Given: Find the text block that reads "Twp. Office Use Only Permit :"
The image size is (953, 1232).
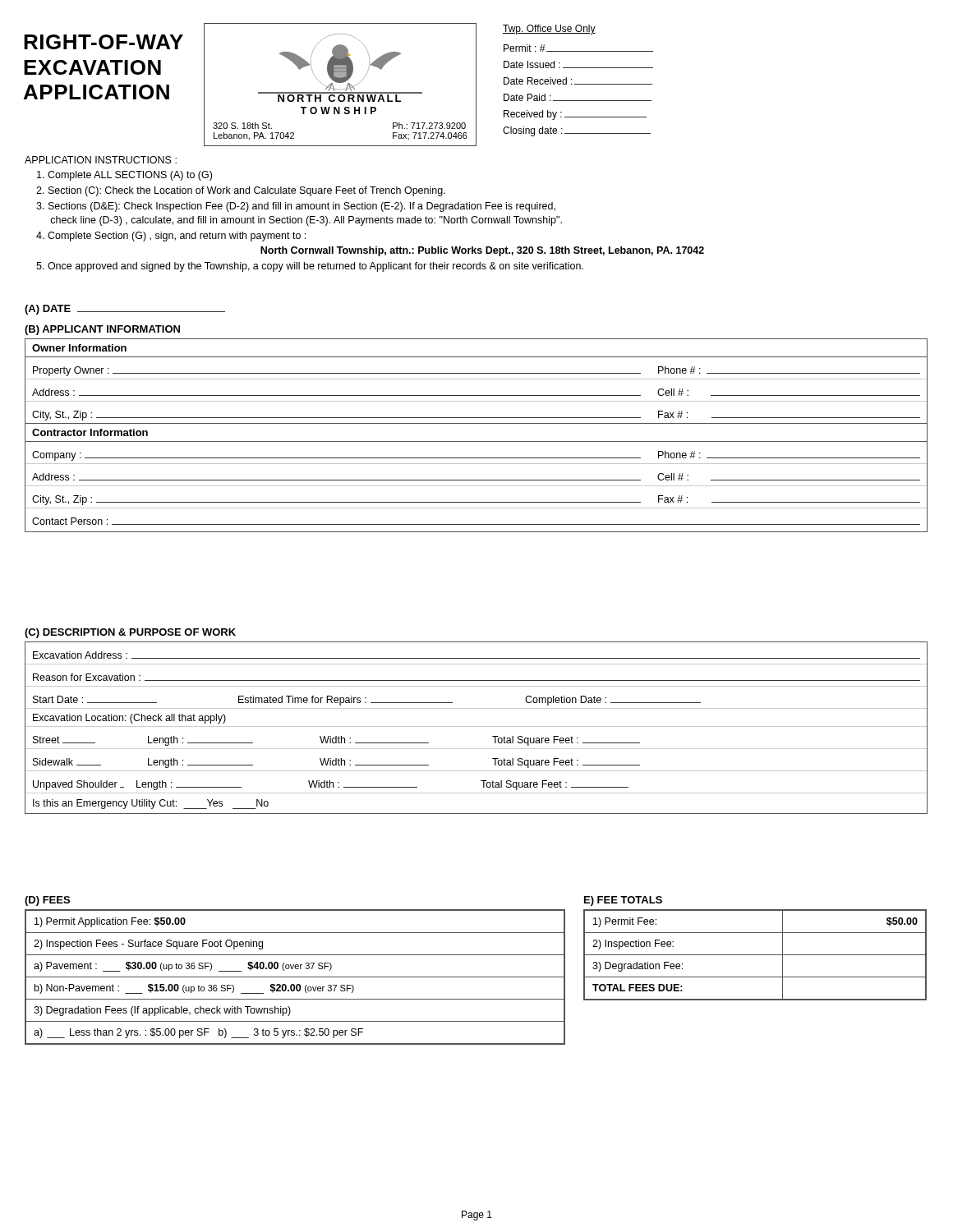Looking at the screenshot, I should (614, 80).
